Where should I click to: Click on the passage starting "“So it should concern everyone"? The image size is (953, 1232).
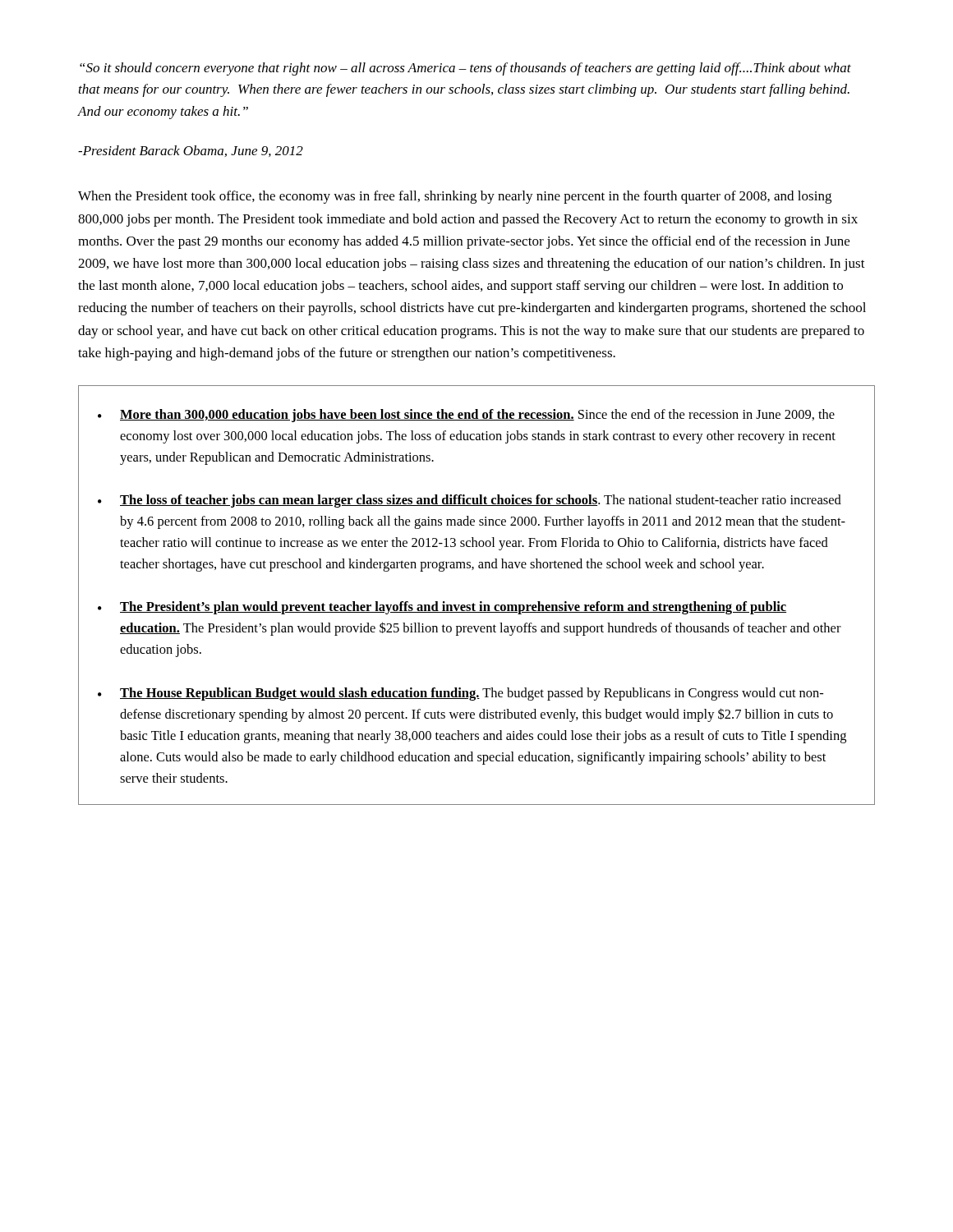[466, 89]
